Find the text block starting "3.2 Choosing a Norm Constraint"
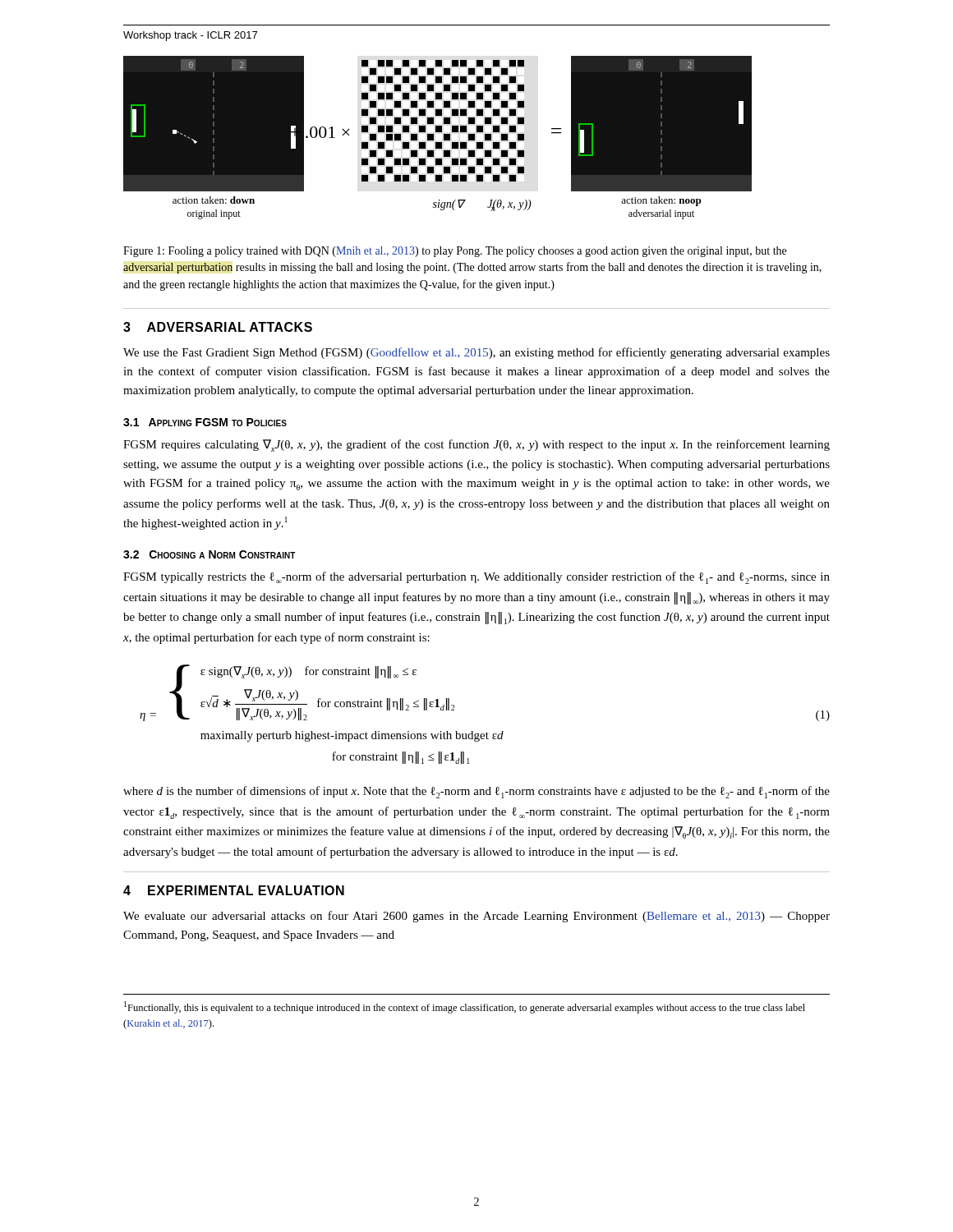Screen dimensions: 1232x953 (209, 555)
